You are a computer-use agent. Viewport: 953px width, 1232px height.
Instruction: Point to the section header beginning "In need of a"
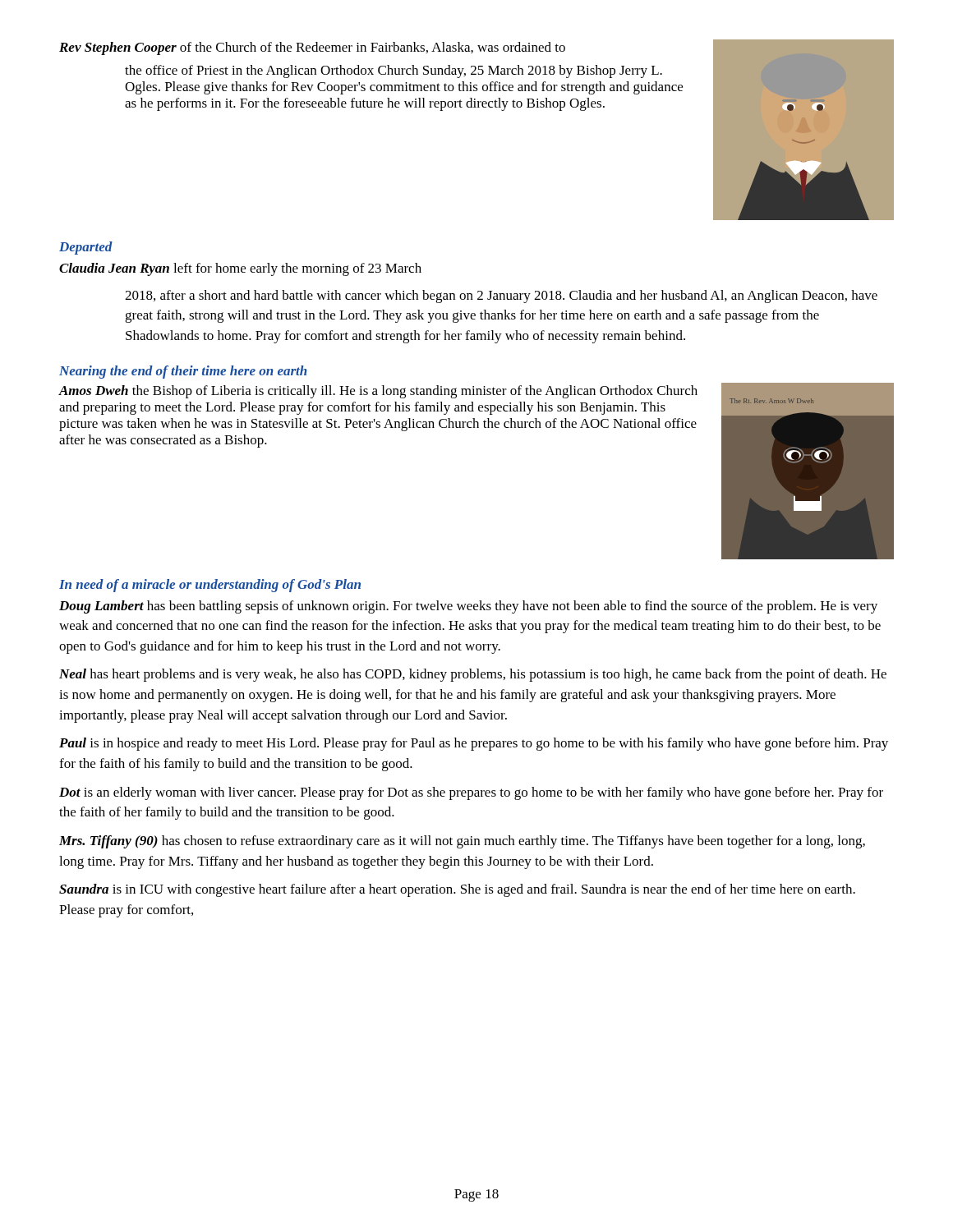210,584
